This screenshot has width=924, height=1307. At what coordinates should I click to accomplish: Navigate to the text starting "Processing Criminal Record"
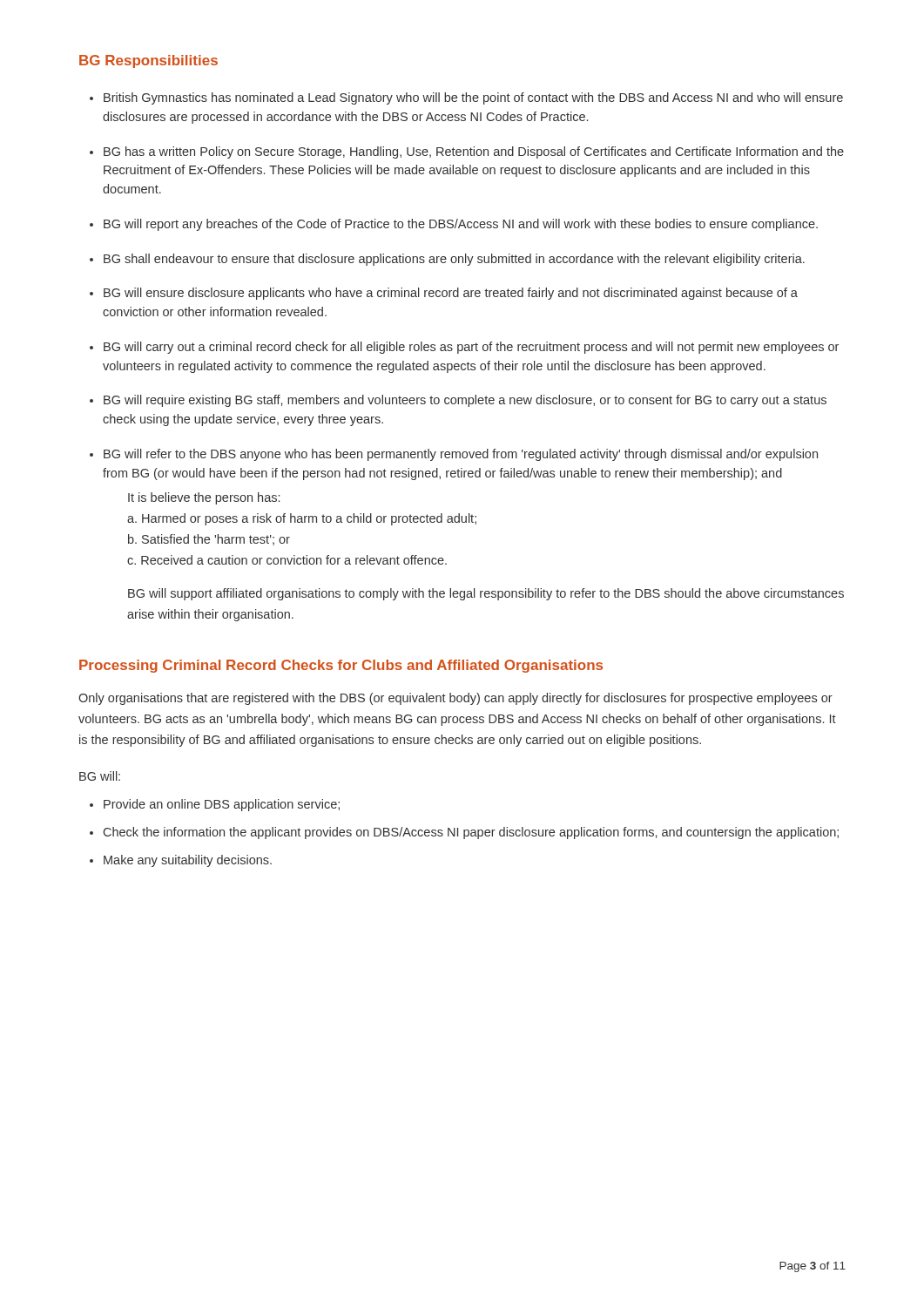[341, 665]
